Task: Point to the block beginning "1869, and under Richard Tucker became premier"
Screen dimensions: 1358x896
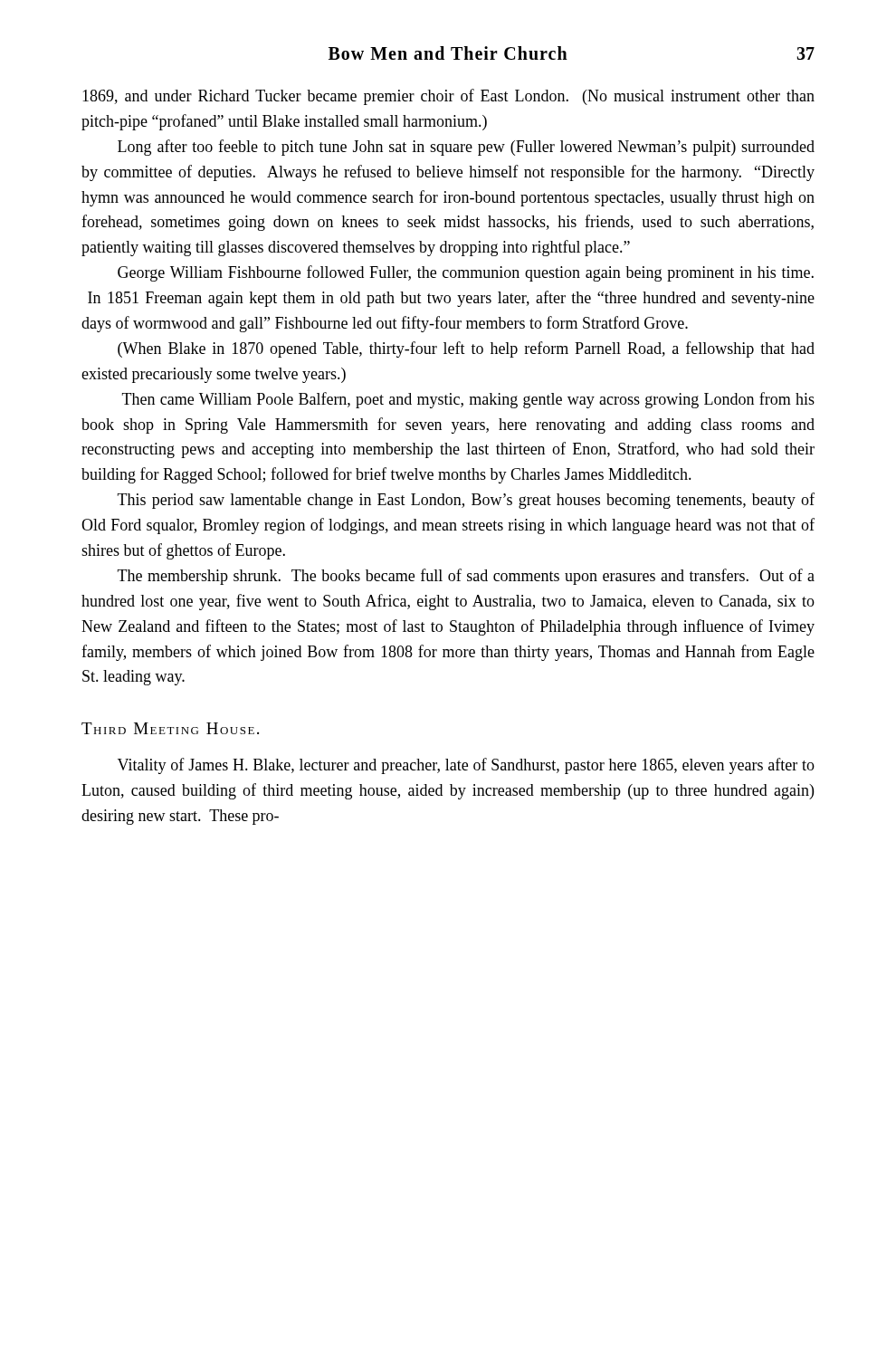Action: (448, 387)
